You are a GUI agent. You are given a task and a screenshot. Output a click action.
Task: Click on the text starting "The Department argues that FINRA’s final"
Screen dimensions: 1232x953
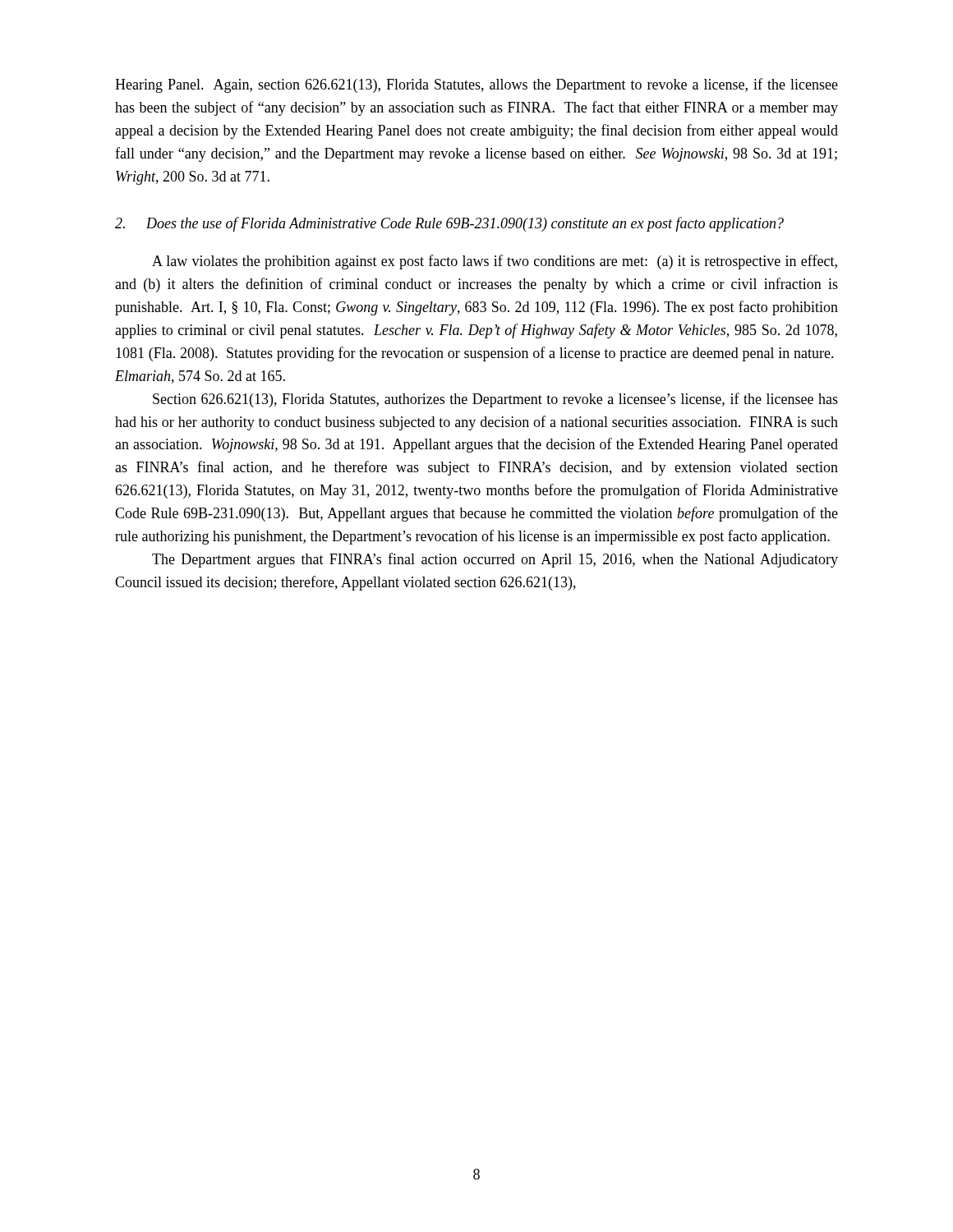(476, 572)
